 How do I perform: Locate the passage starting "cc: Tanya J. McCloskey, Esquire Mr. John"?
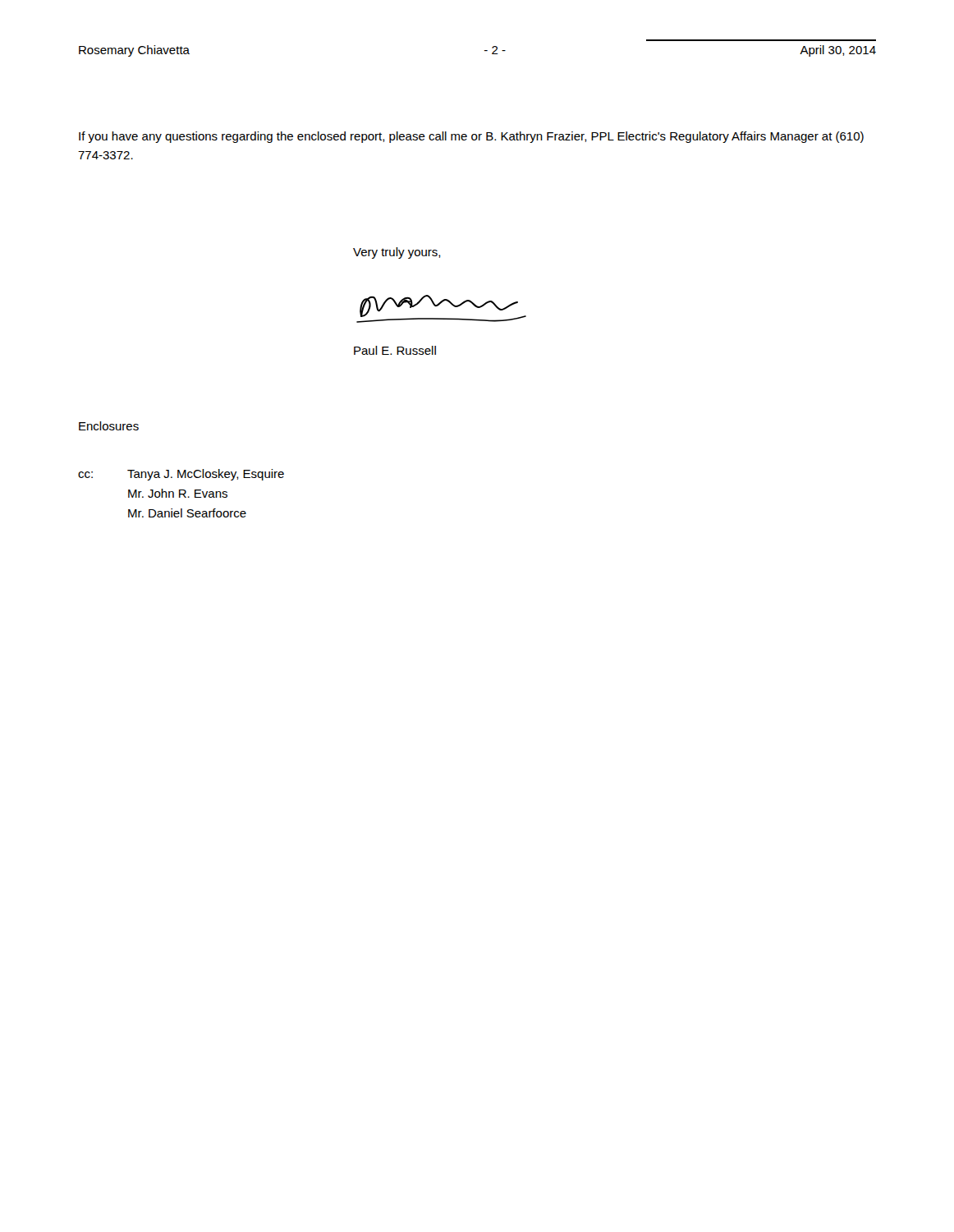tap(181, 494)
